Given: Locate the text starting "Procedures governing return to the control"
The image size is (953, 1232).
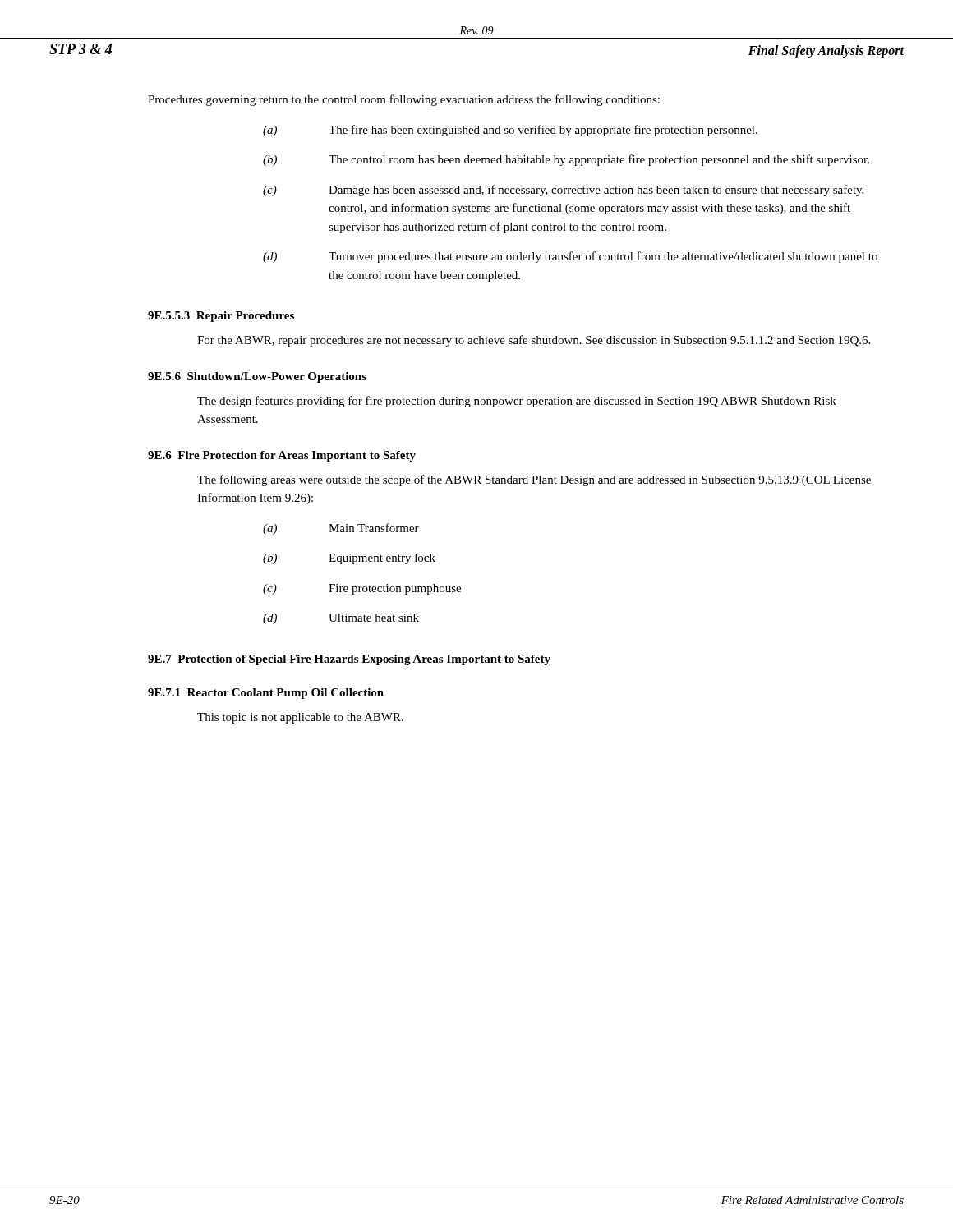Looking at the screenshot, I should click(404, 99).
